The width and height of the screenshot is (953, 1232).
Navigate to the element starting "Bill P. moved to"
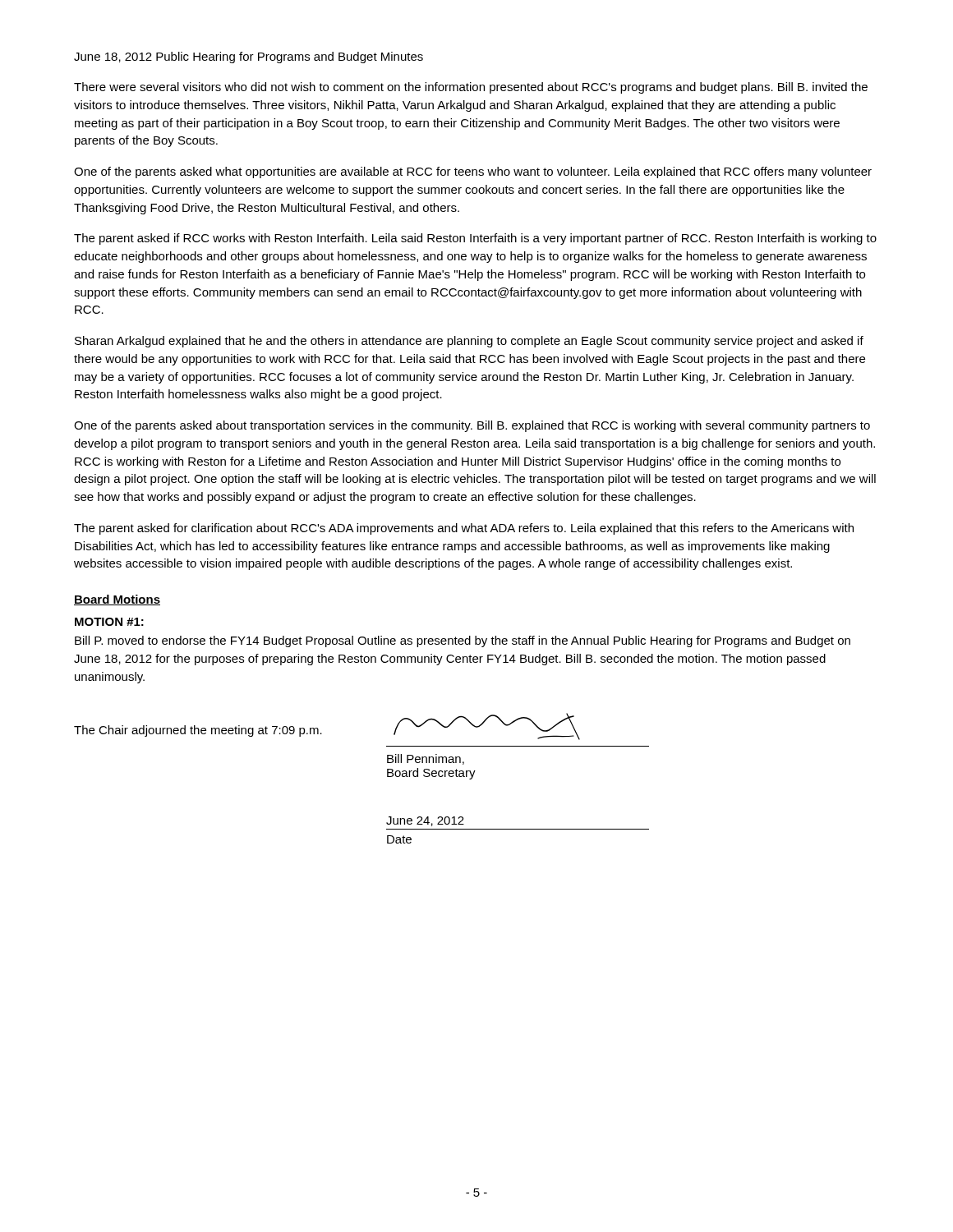462,658
